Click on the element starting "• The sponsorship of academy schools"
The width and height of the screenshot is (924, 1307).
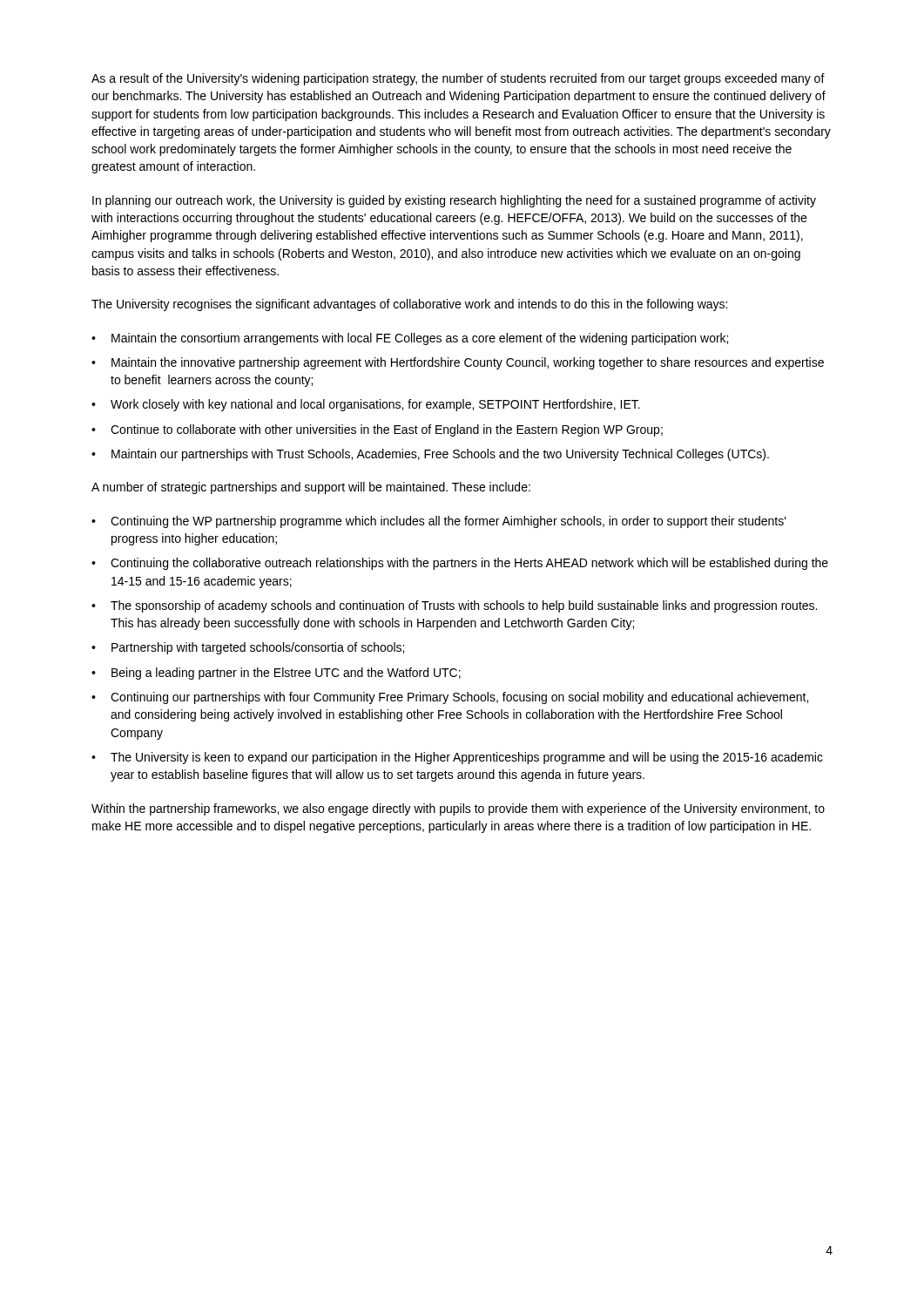(x=462, y=614)
